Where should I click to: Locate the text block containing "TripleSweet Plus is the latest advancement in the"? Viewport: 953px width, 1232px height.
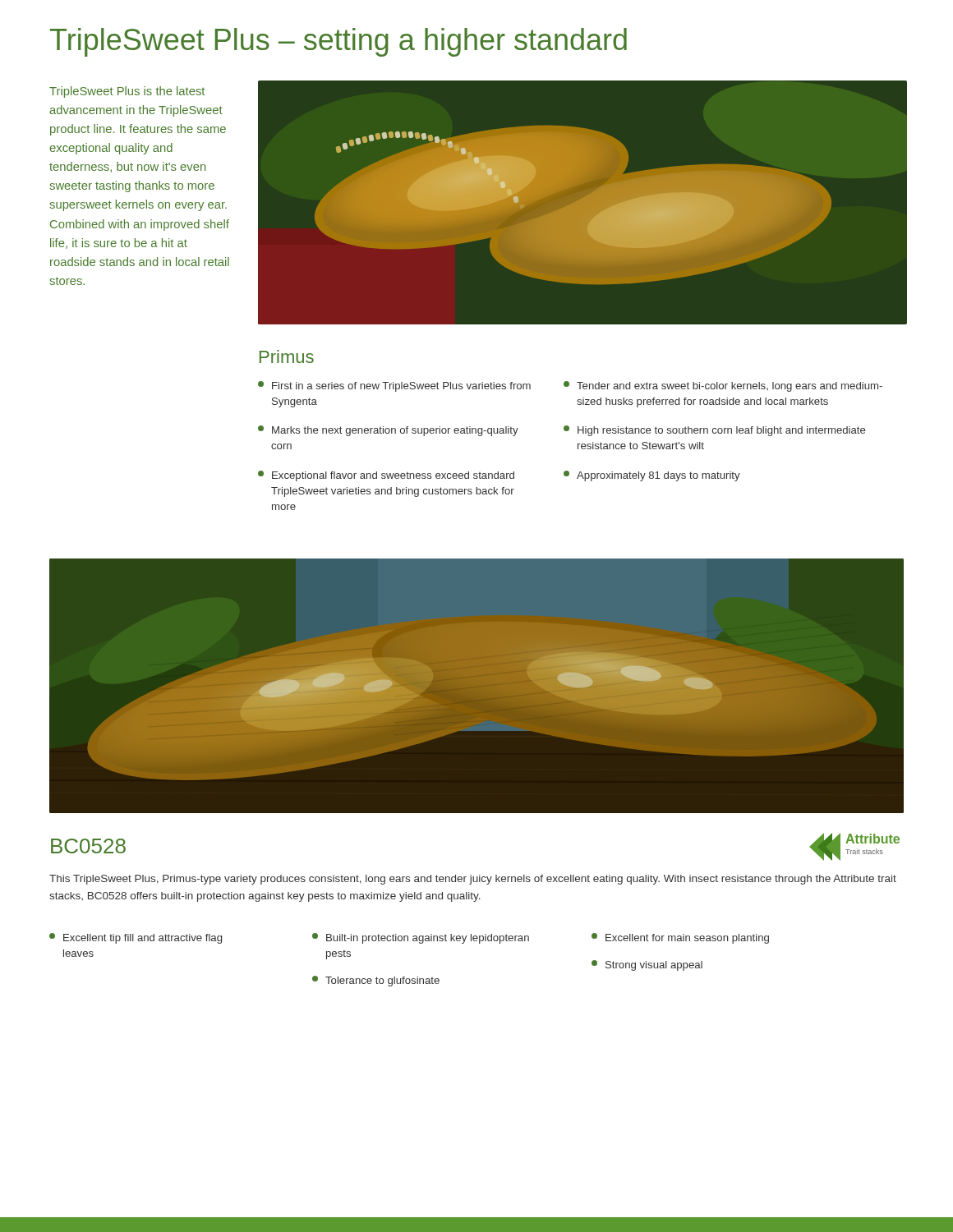[x=140, y=186]
